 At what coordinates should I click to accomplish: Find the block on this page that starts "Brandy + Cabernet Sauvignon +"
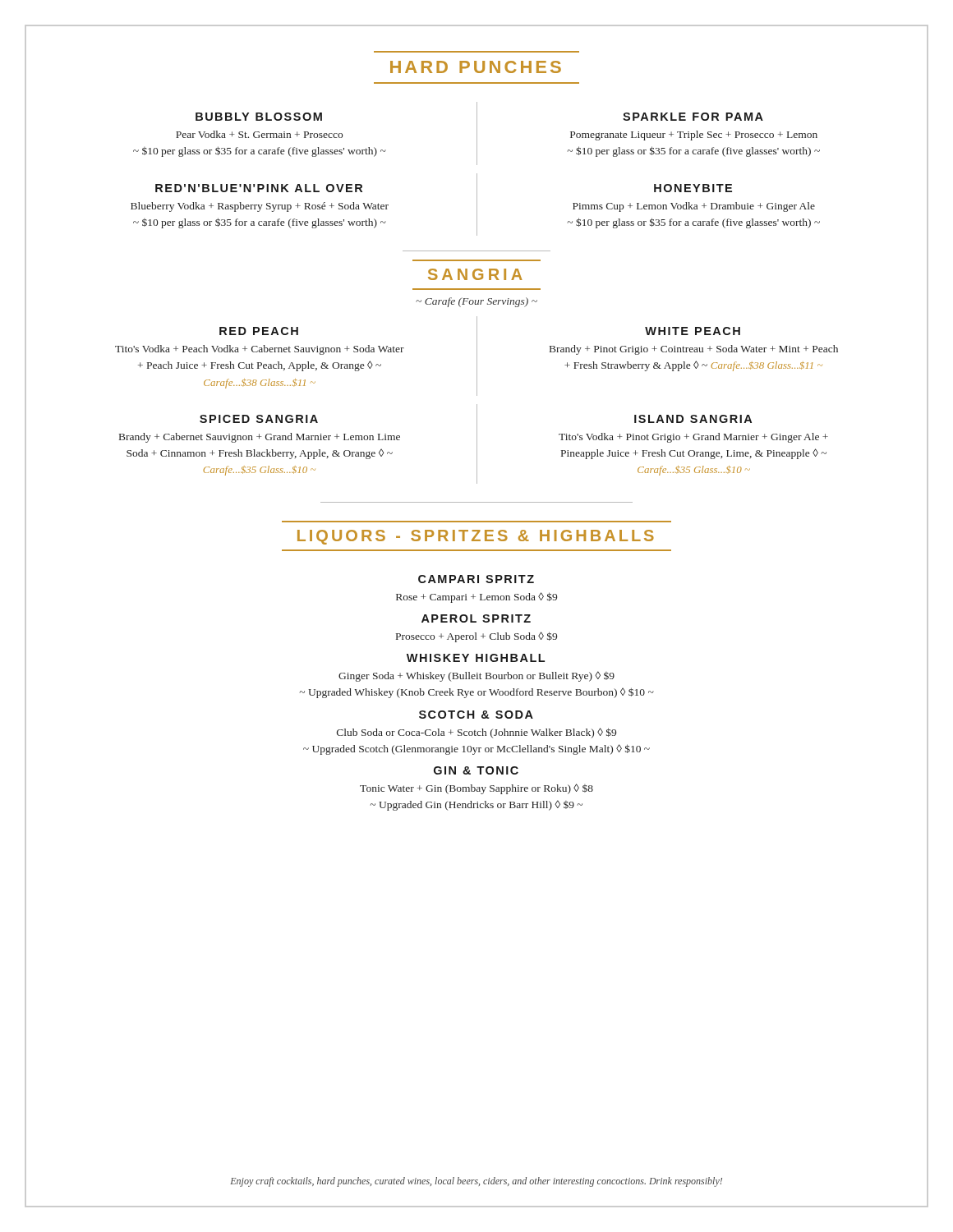259,453
